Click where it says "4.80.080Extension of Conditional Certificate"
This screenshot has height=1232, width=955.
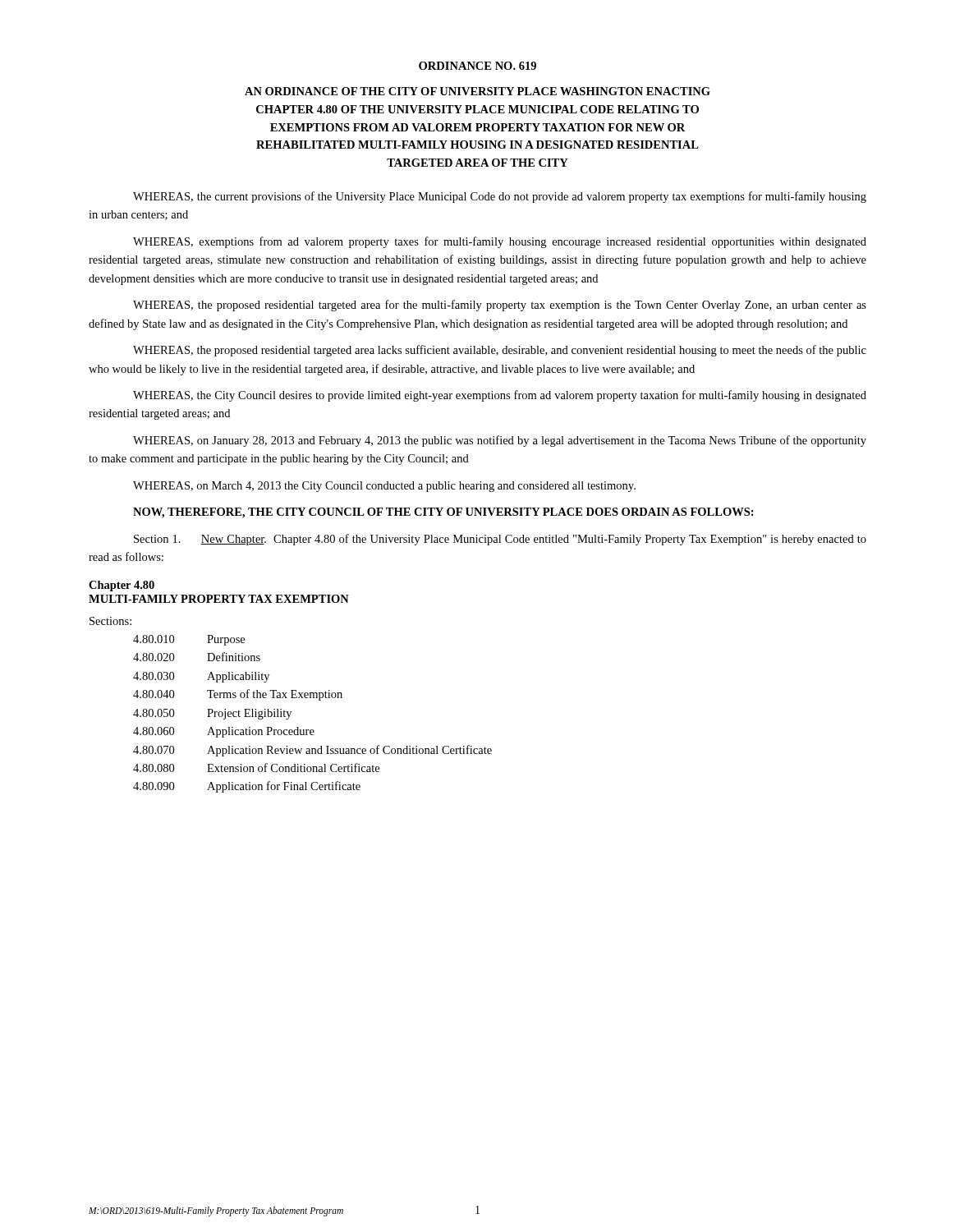click(256, 768)
